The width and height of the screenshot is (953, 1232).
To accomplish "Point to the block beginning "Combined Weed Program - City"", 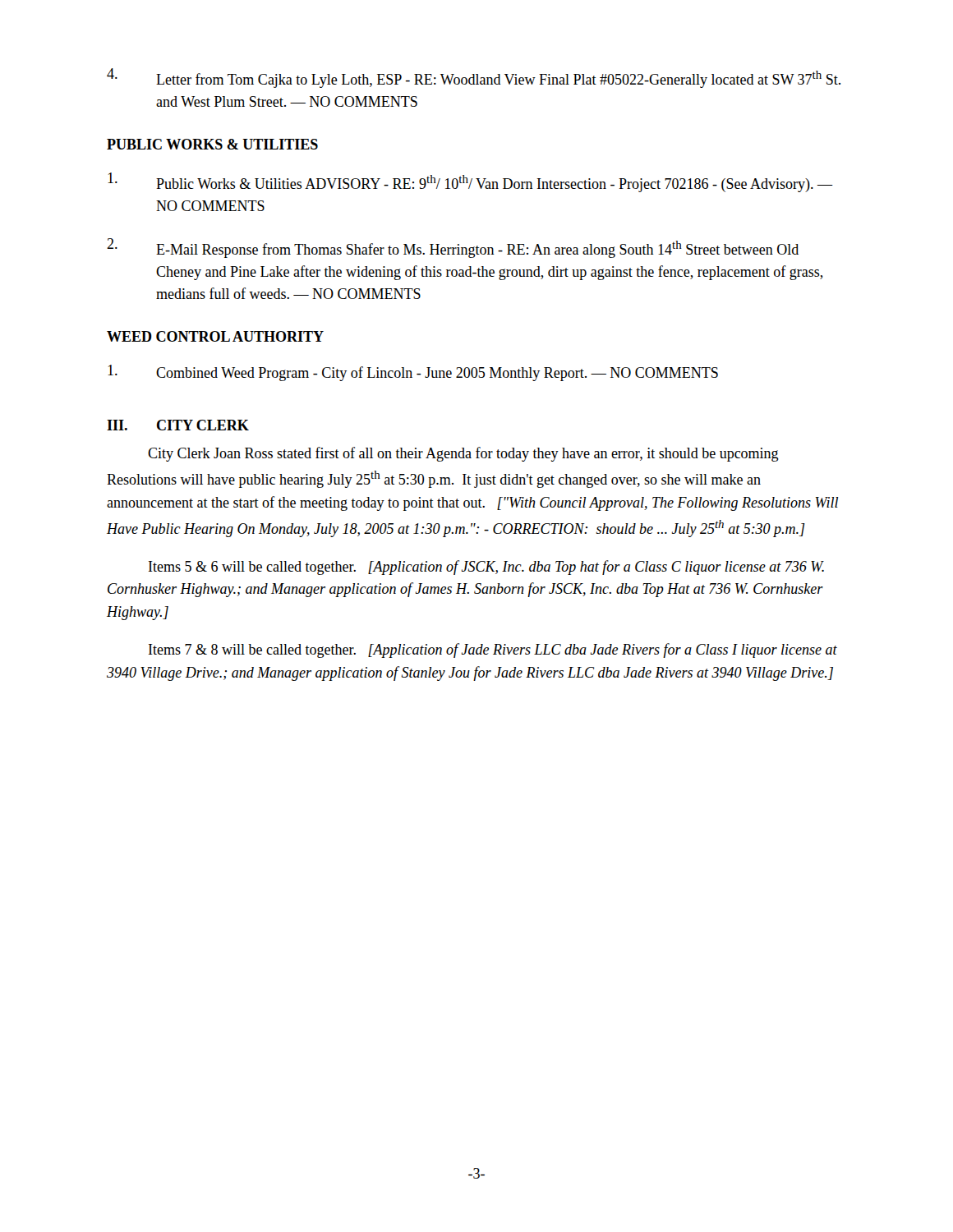I will [476, 373].
